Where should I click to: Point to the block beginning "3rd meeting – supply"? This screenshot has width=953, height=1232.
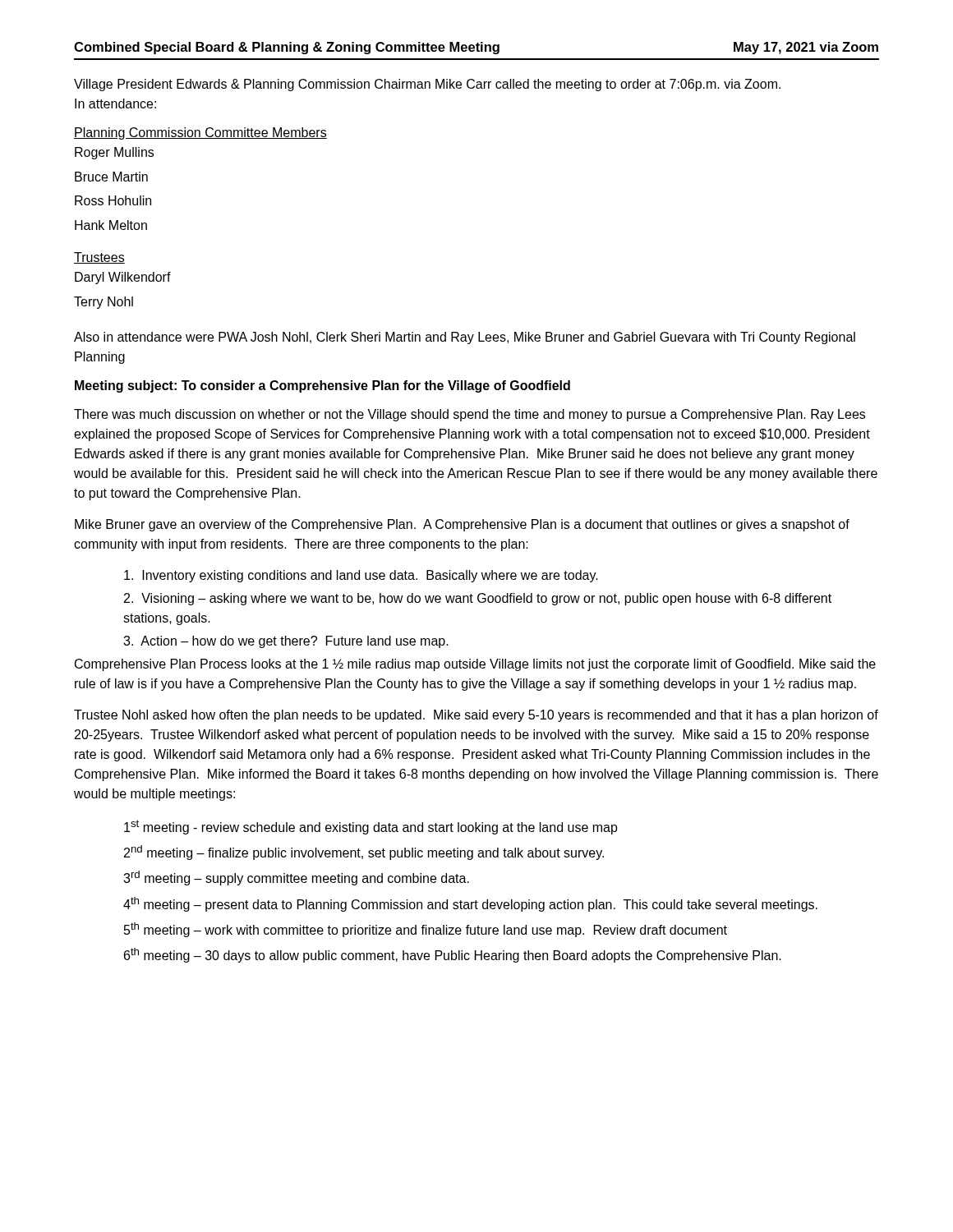click(297, 877)
